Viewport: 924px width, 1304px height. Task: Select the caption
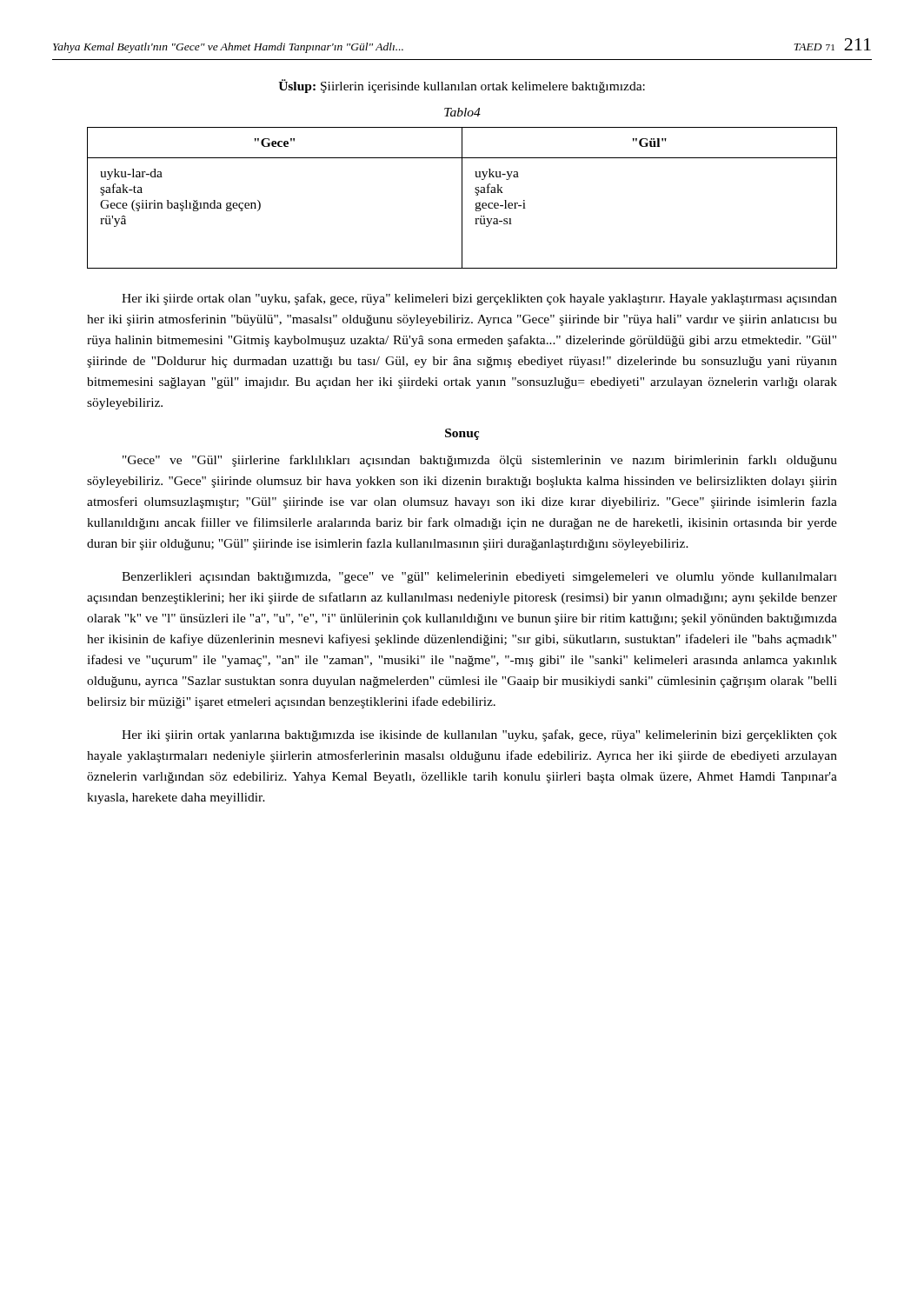[462, 112]
